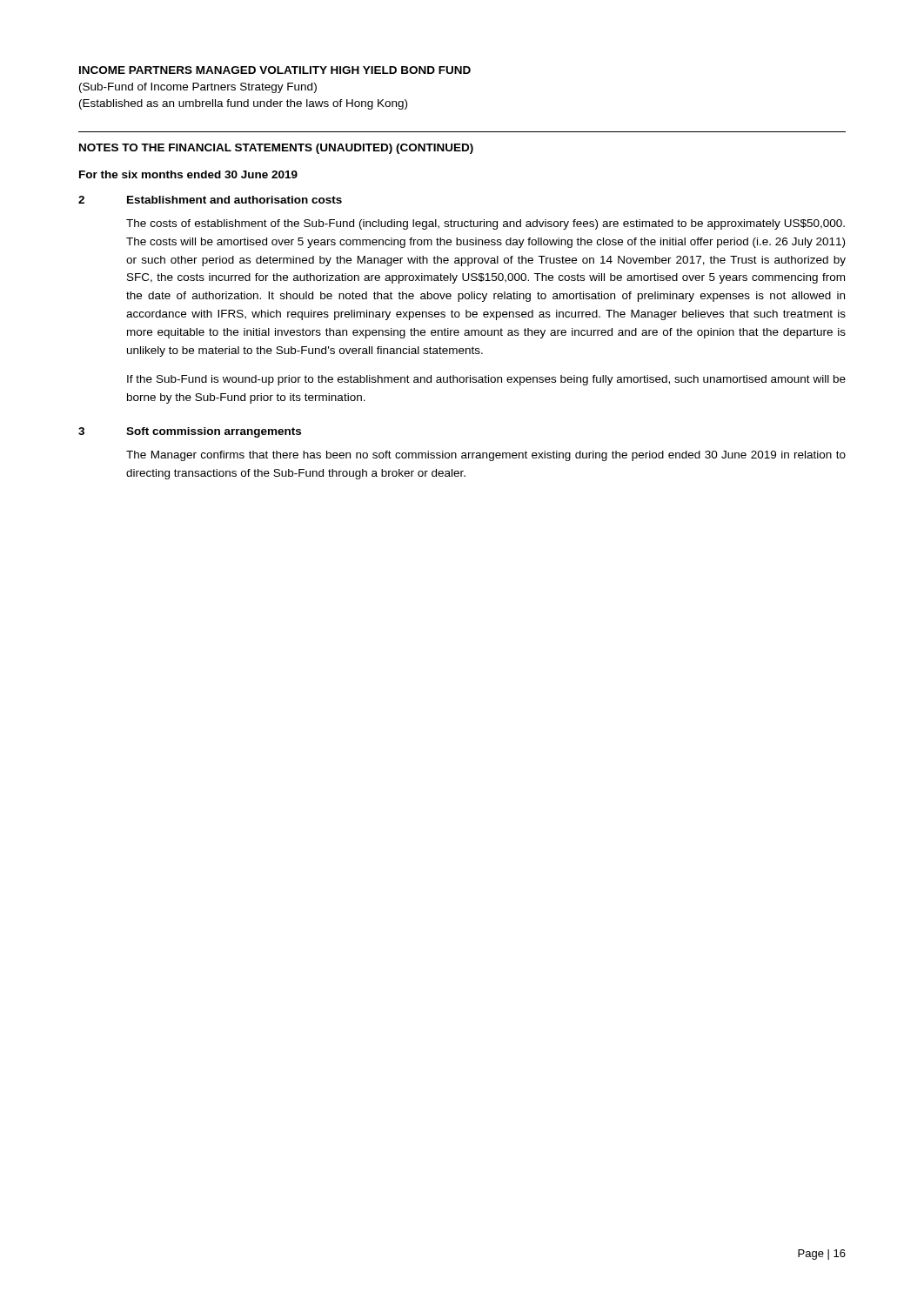Click on the text block with the text "For the six months ended"
Image resolution: width=924 pixels, height=1305 pixels.
tap(188, 174)
